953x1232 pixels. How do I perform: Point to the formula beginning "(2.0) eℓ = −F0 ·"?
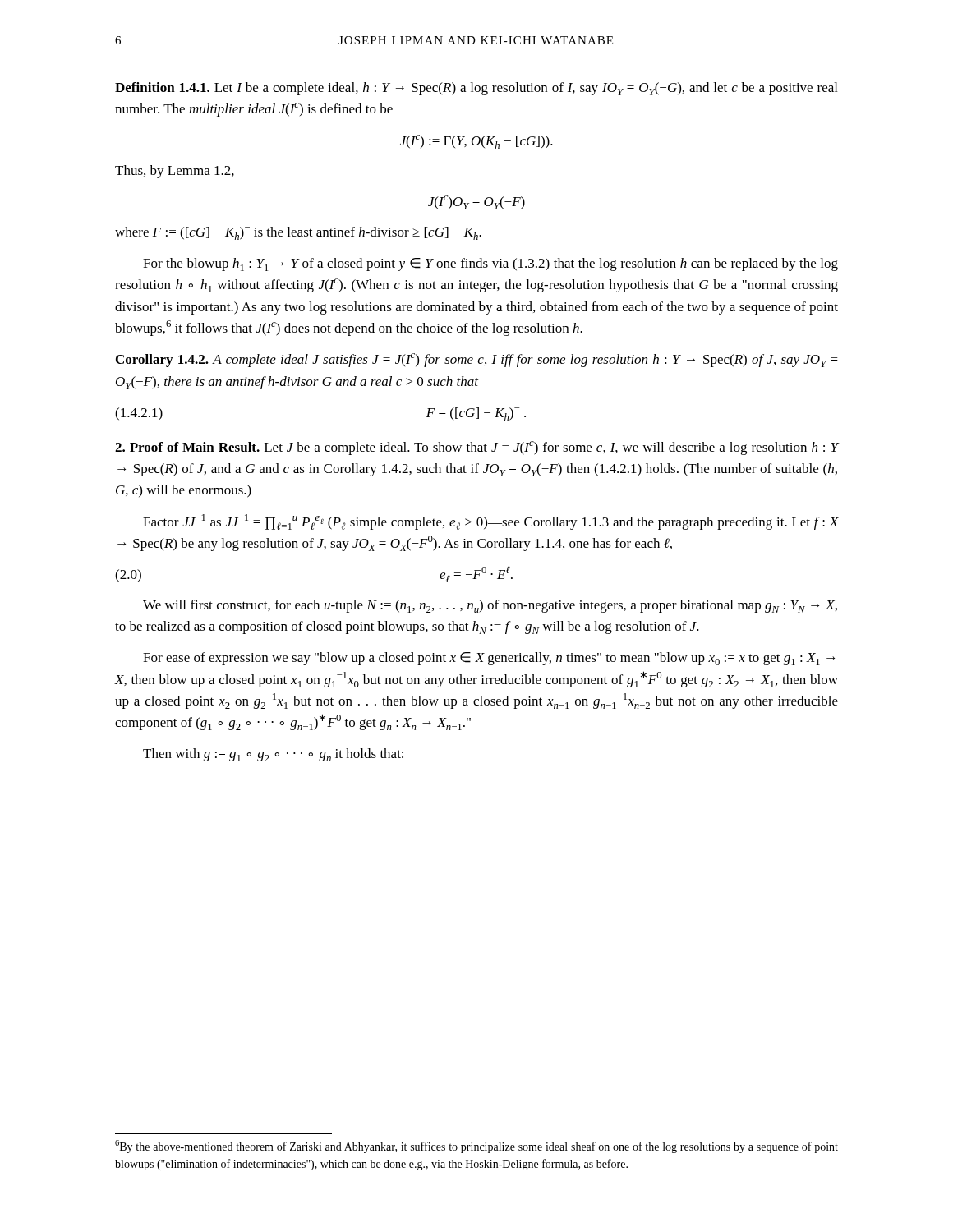click(x=124, y=575)
